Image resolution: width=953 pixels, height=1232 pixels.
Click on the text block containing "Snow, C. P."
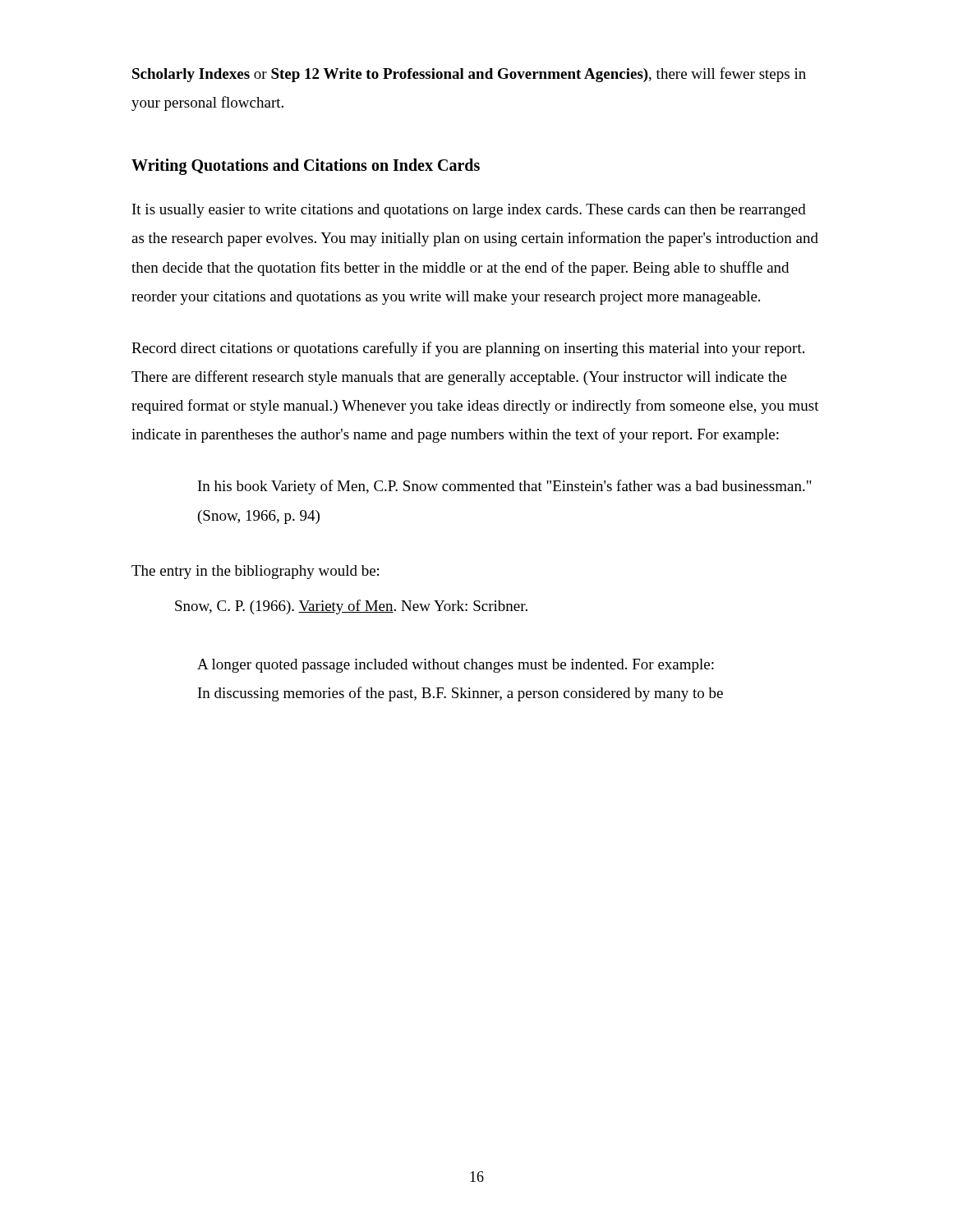pos(351,606)
